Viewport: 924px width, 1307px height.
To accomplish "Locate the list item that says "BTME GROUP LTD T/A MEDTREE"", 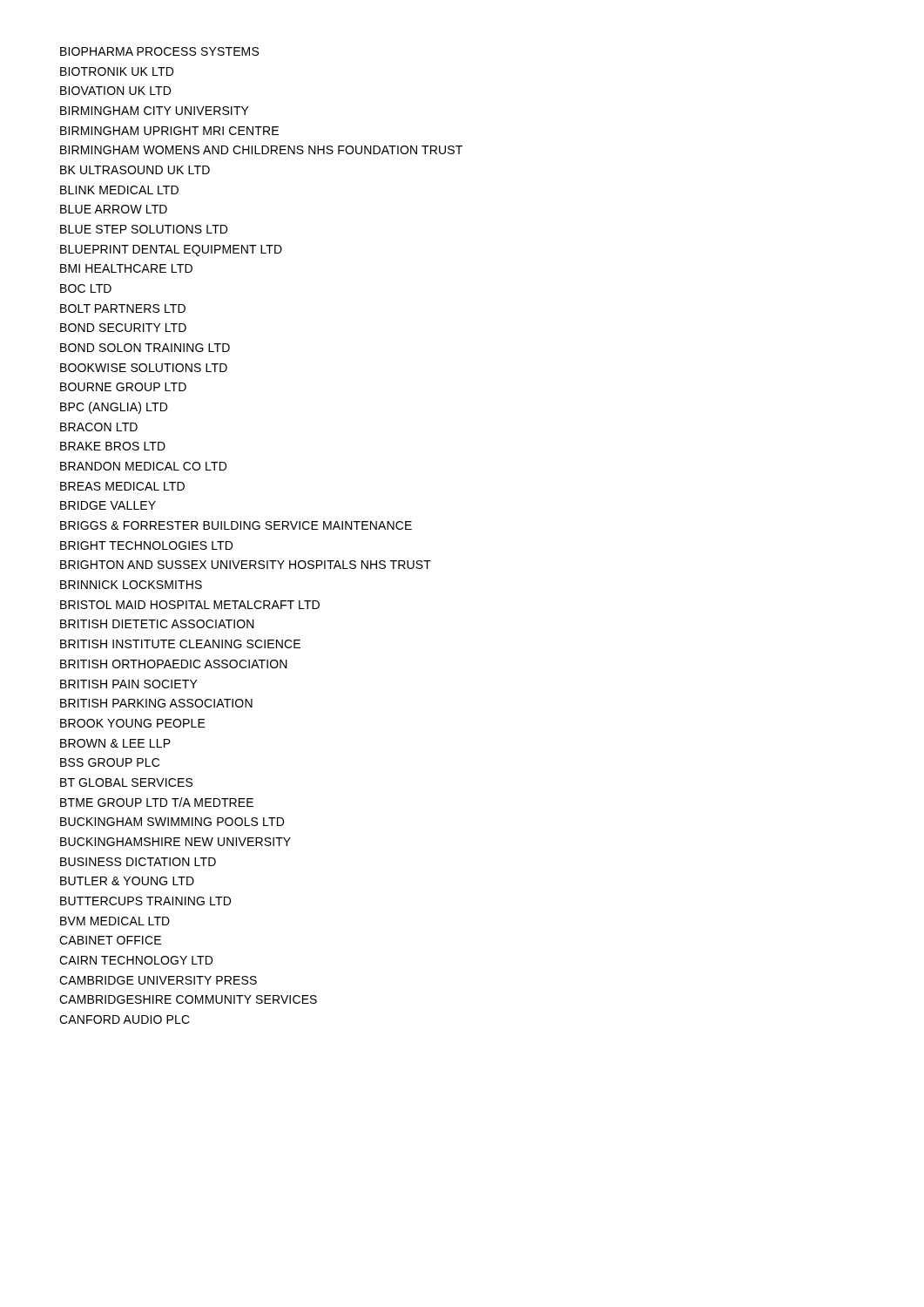I will pos(157,802).
